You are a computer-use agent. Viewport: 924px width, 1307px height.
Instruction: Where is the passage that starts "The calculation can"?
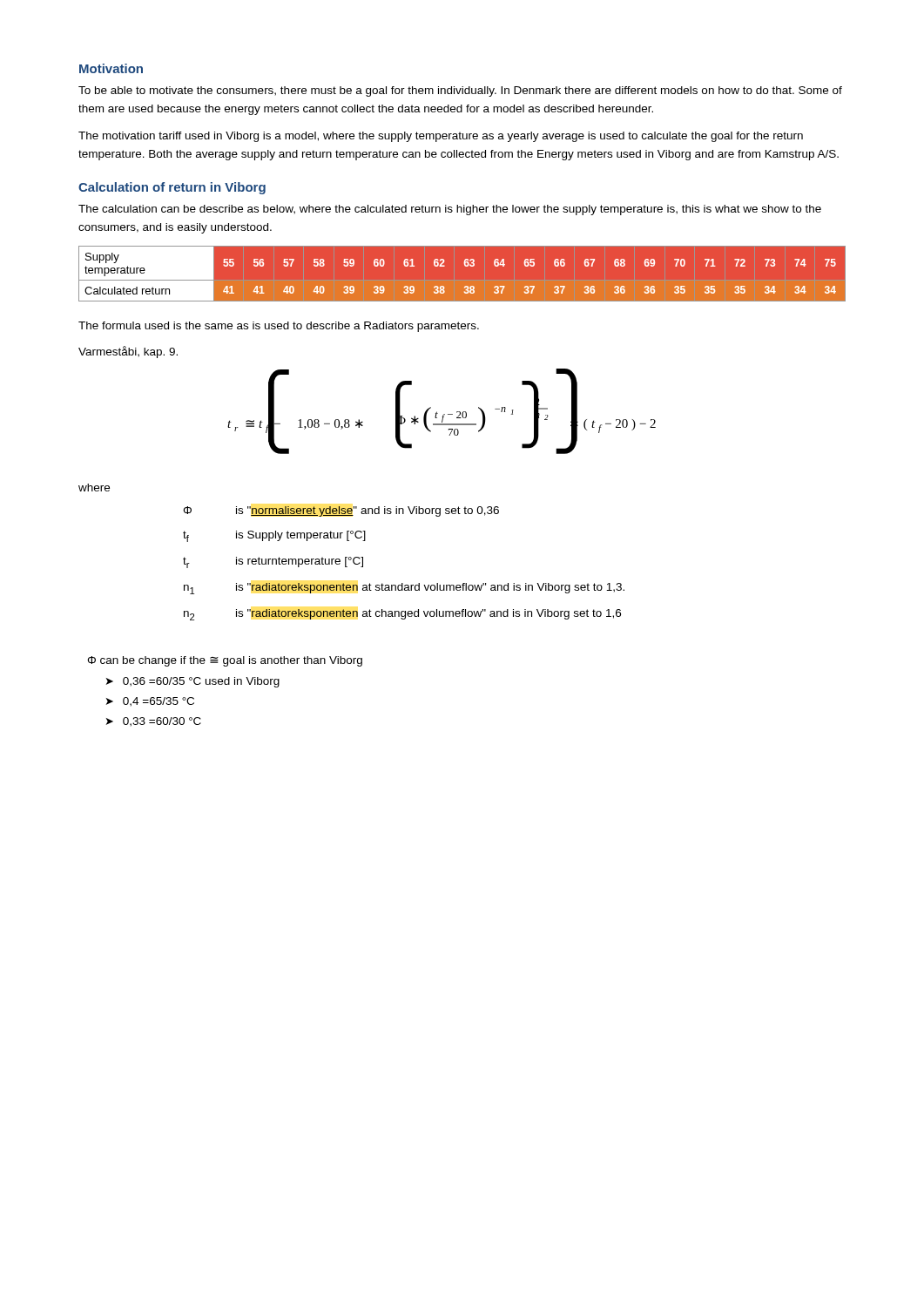[x=450, y=218]
